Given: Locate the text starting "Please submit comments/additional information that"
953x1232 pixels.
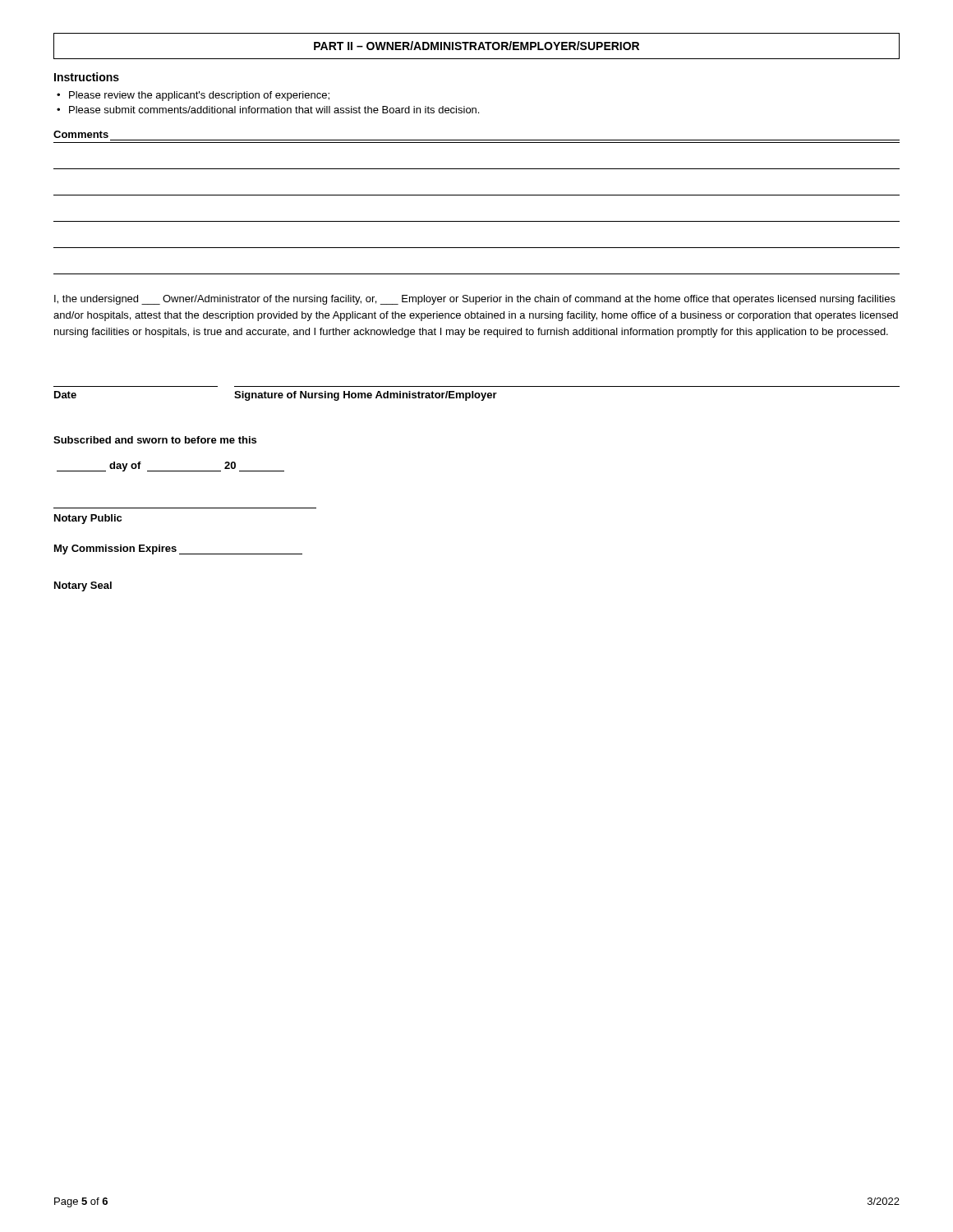Looking at the screenshot, I should [x=274, y=110].
